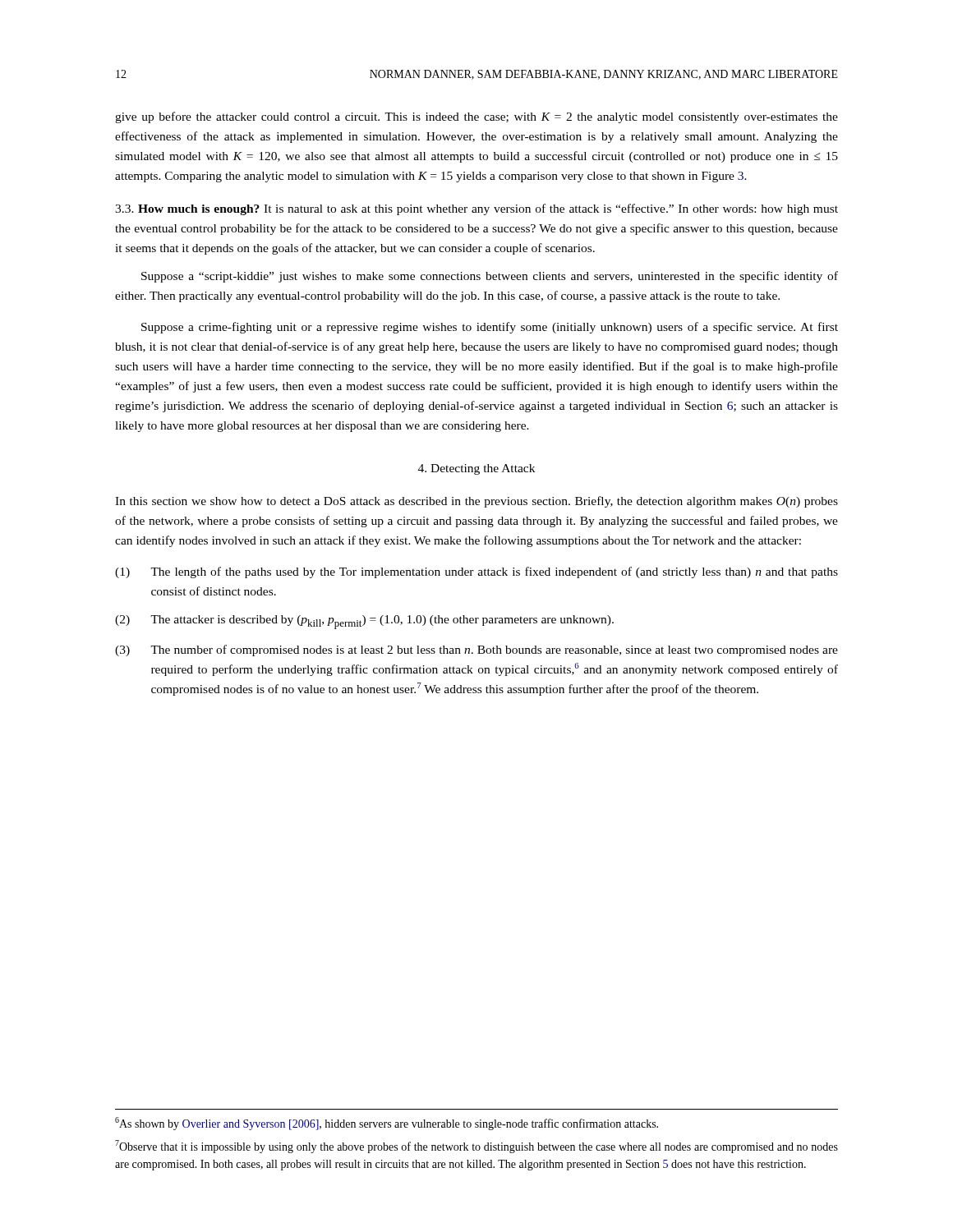Navigate to the passage starting "6As shown by"
The width and height of the screenshot is (953, 1232).
[x=387, y=1123]
